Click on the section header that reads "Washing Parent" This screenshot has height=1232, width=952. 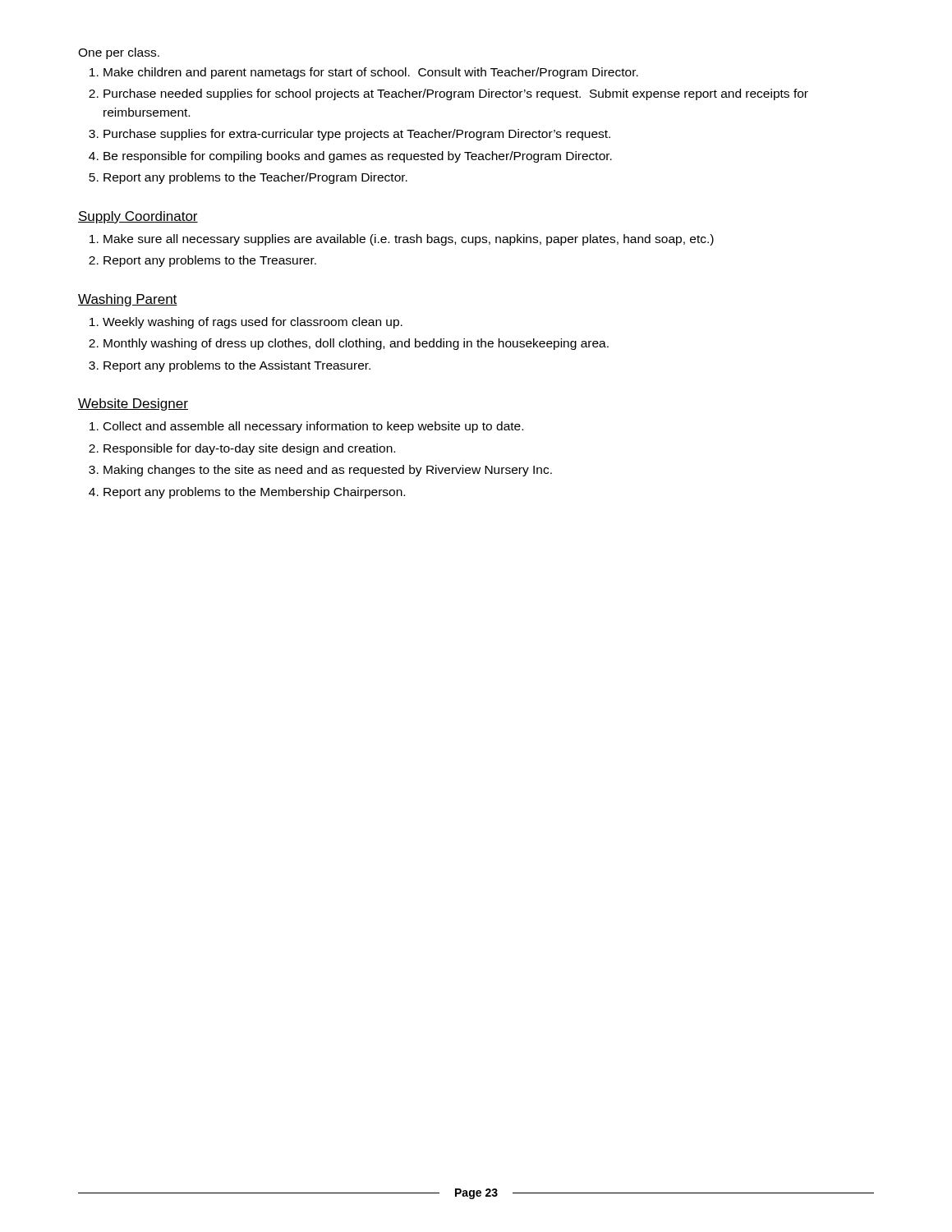pos(127,299)
